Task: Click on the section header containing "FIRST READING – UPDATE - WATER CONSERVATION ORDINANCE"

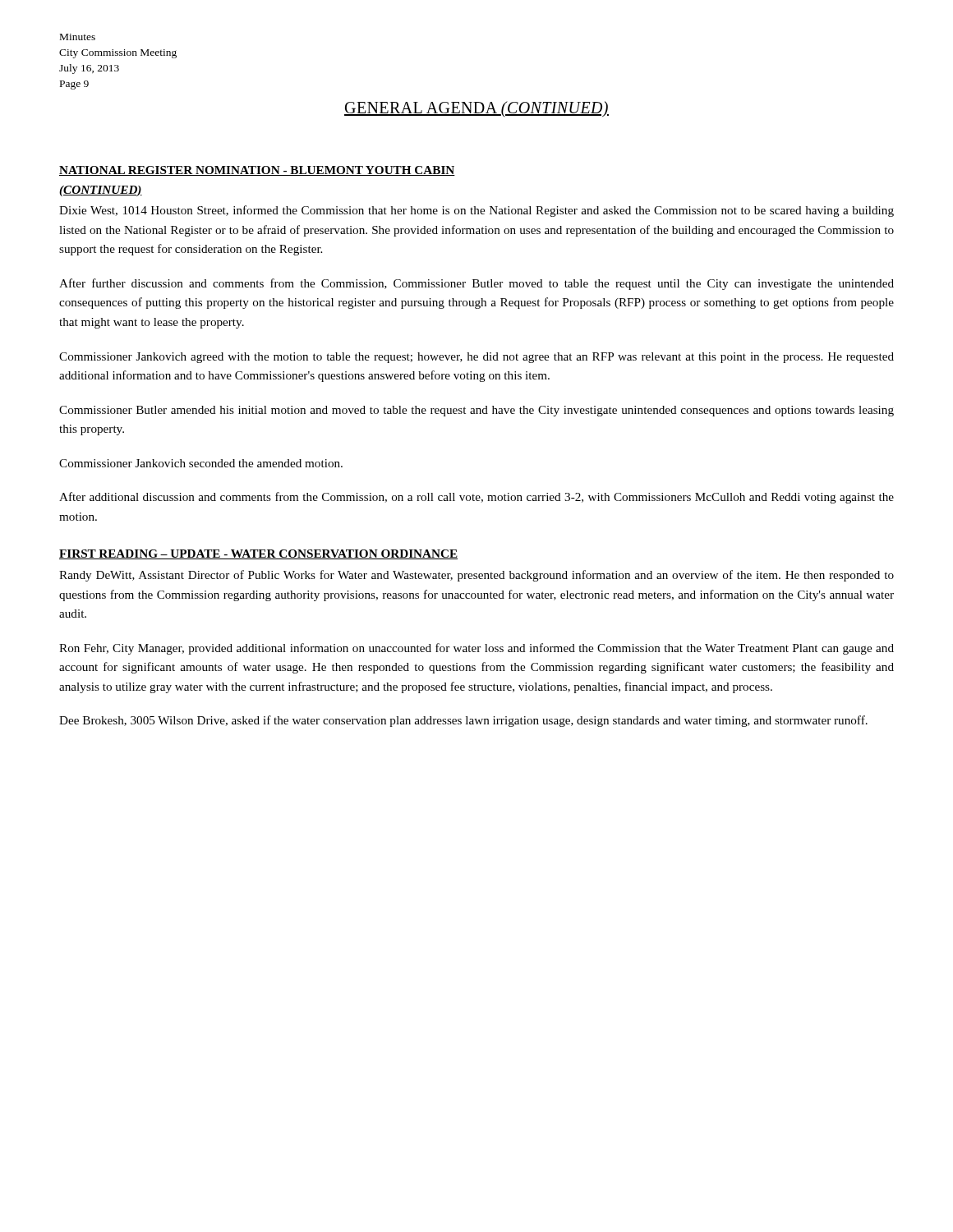Action: coord(258,554)
